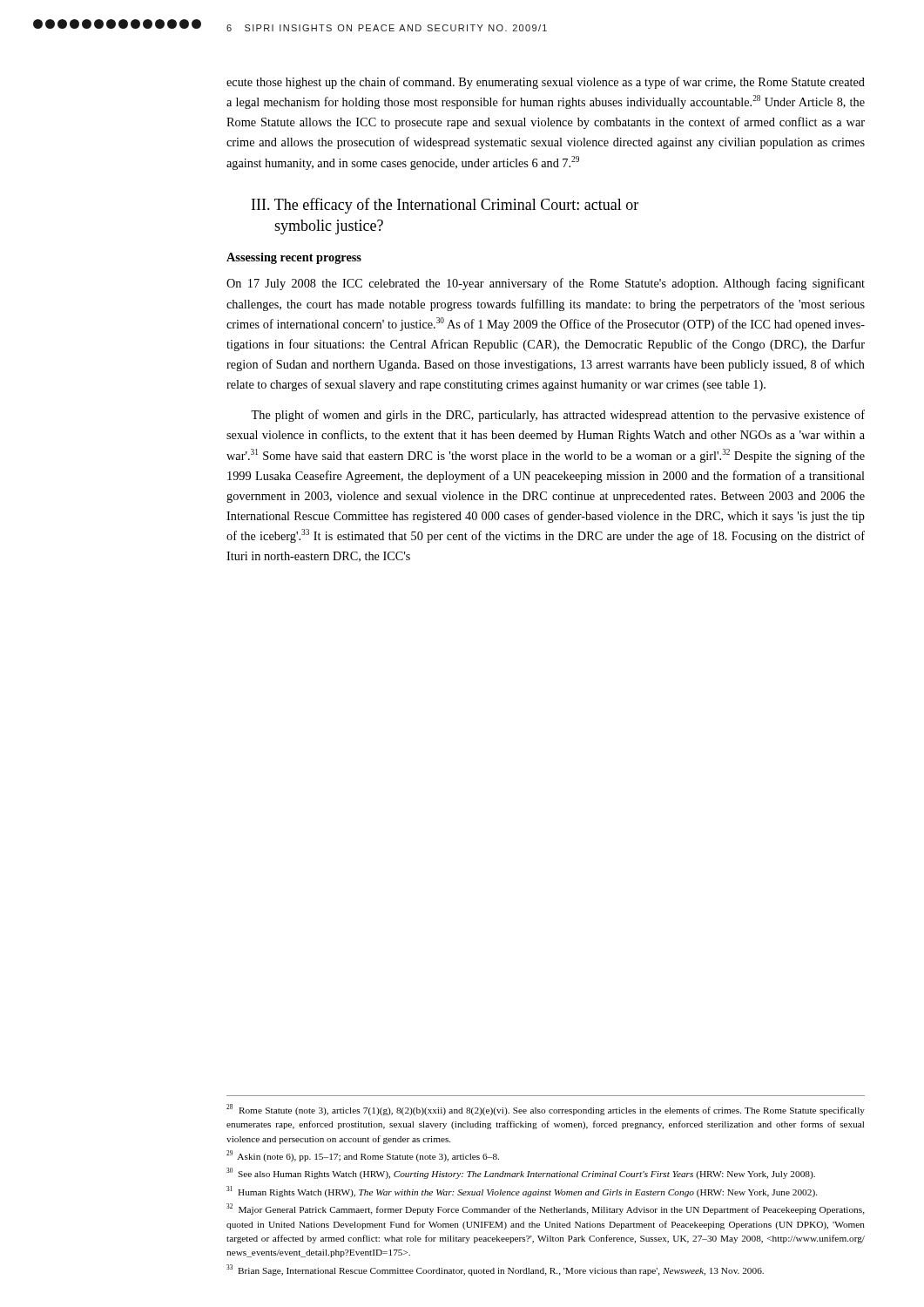Image resolution: width=924 pixels, height=1307 pixels.
Task: Find the block on this page that starts "29 Askin (note 6), pp. 15–17; and"
Action: [x=363, y=1156]
